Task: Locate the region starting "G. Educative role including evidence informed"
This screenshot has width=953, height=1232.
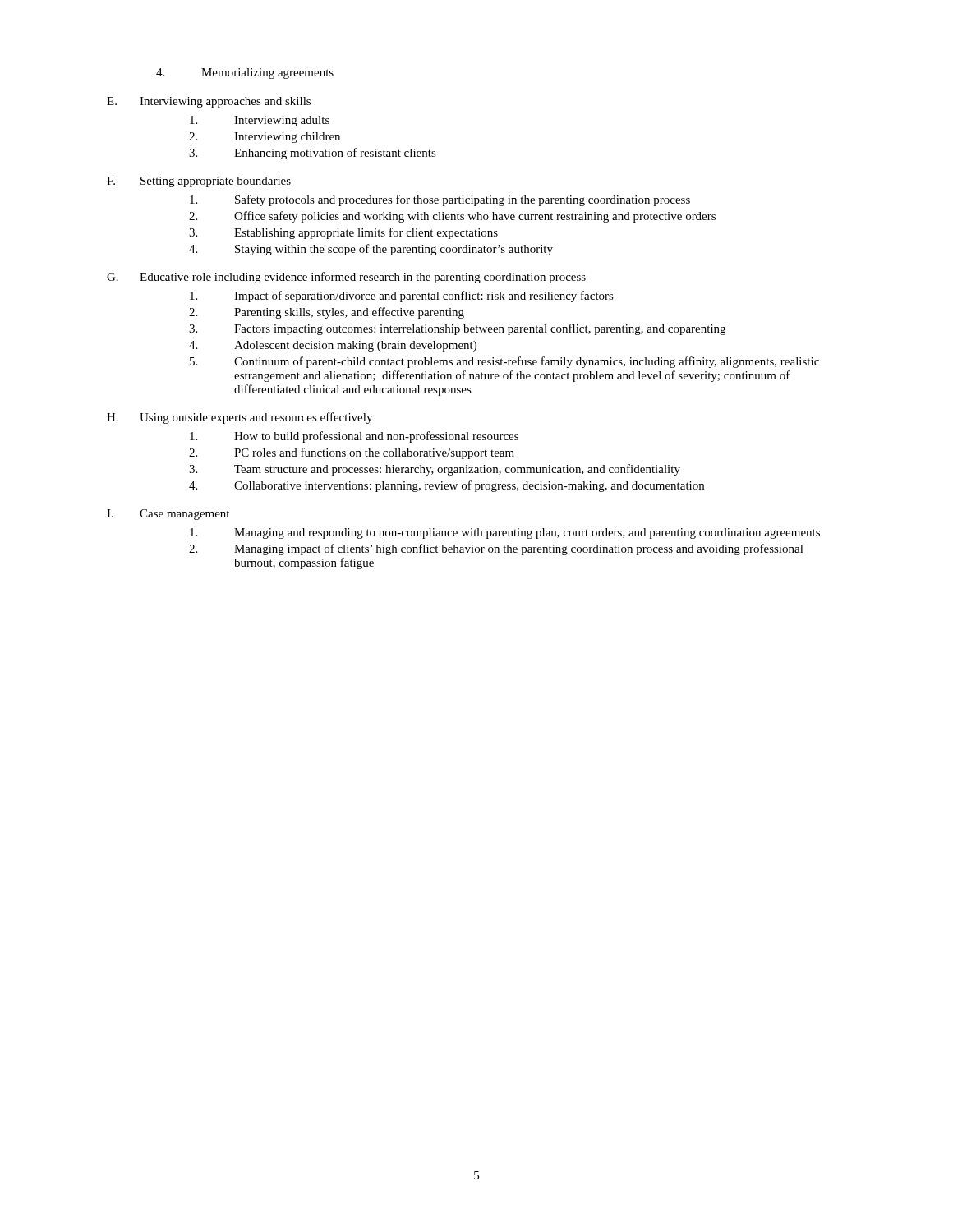Action: pyautogui.click(x=464, y=335)
